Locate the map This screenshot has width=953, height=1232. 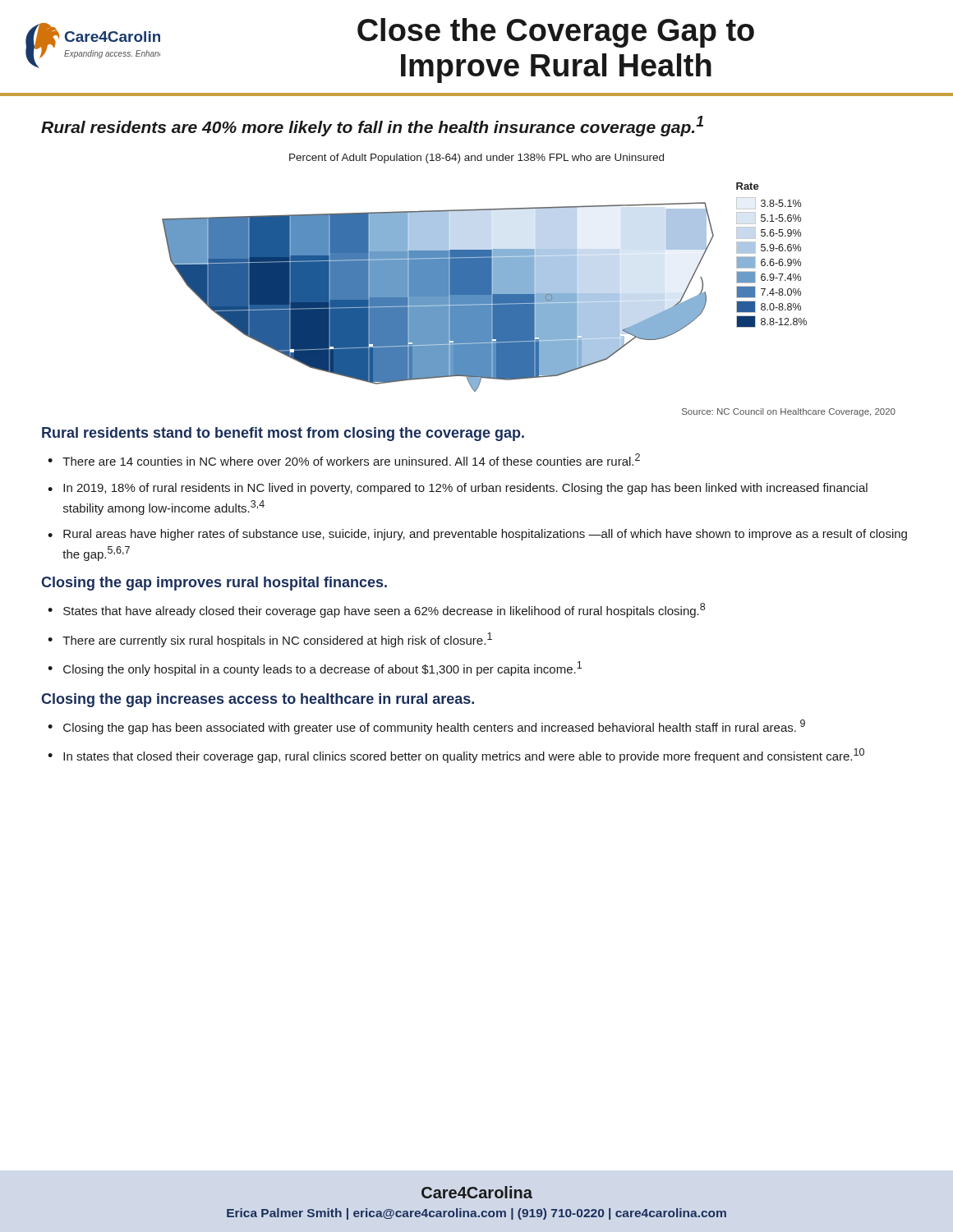pyautogui.click(x=433, y=287)
